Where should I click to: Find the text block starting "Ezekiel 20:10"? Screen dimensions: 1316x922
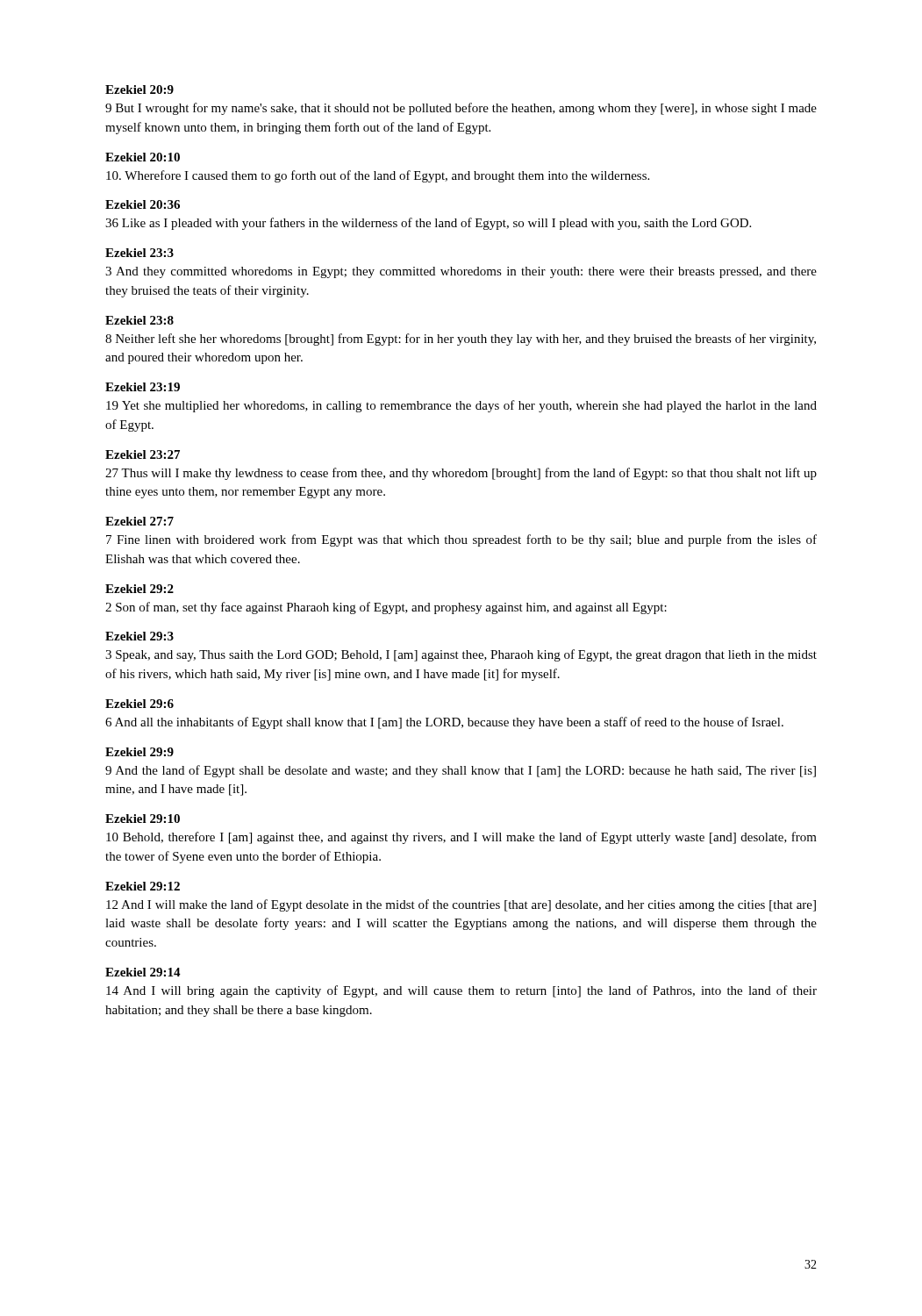[143, 157]
